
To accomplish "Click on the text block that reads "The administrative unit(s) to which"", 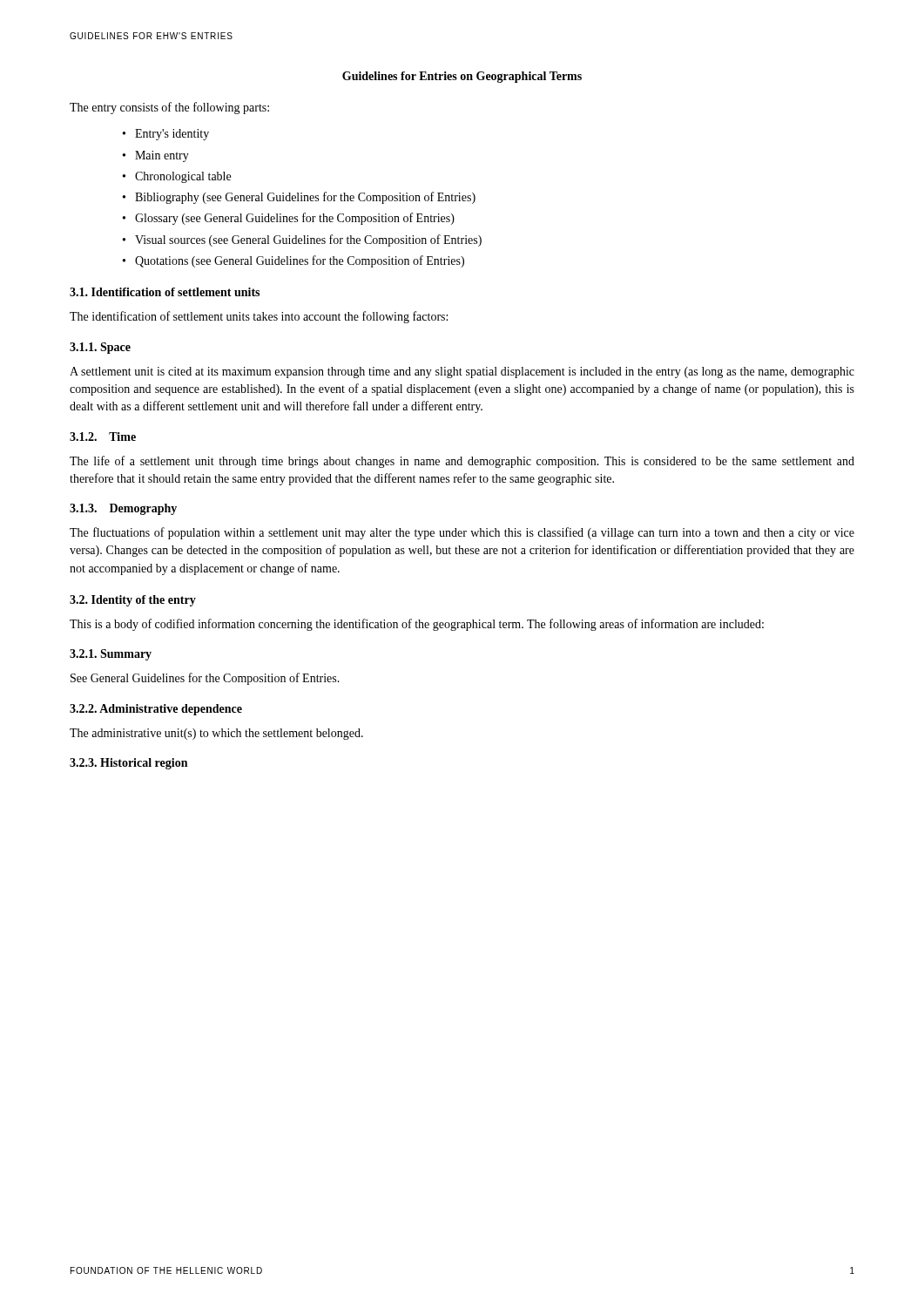I will 217,733.
